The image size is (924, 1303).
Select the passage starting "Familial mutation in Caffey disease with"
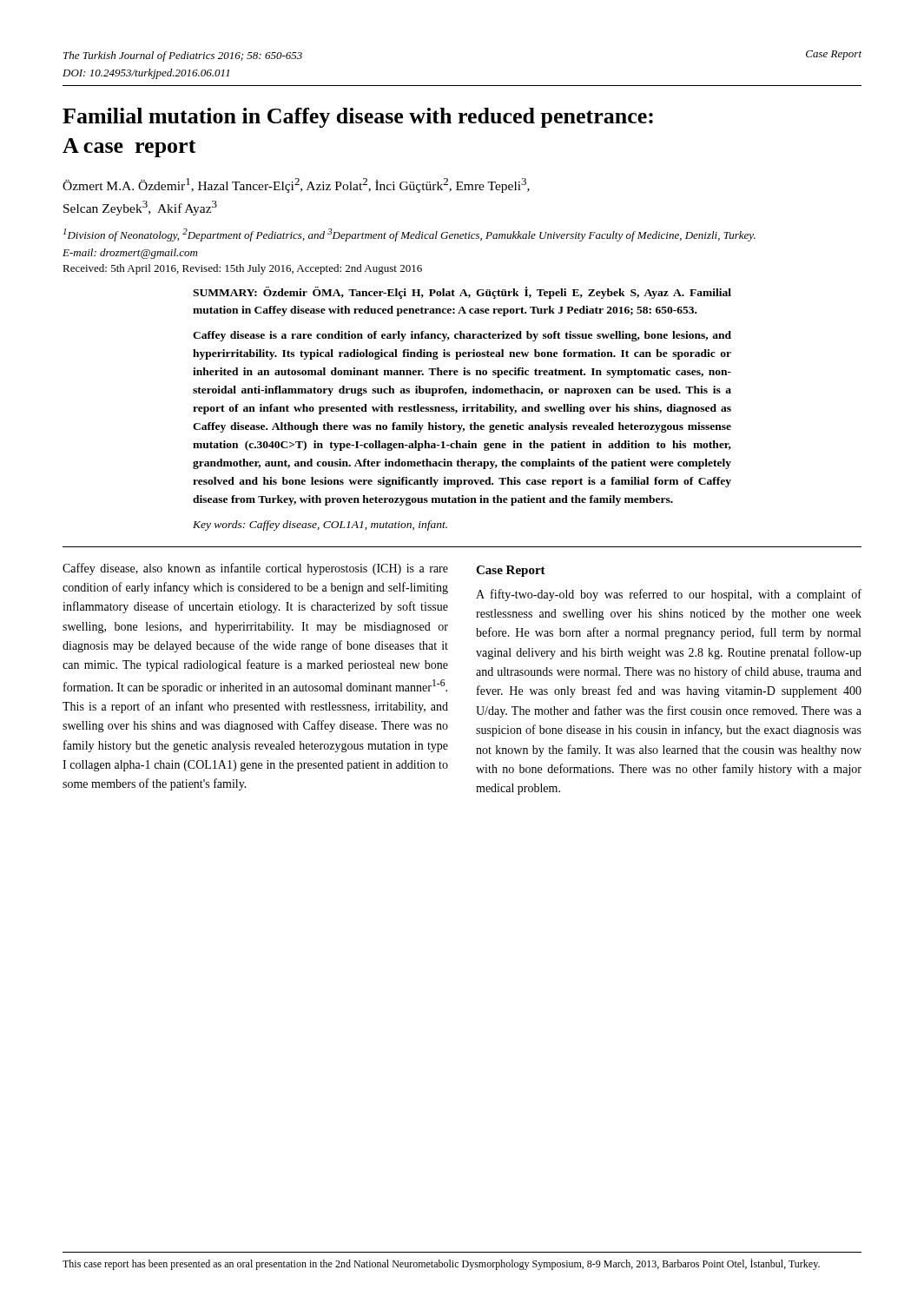(x=462, y=131)
